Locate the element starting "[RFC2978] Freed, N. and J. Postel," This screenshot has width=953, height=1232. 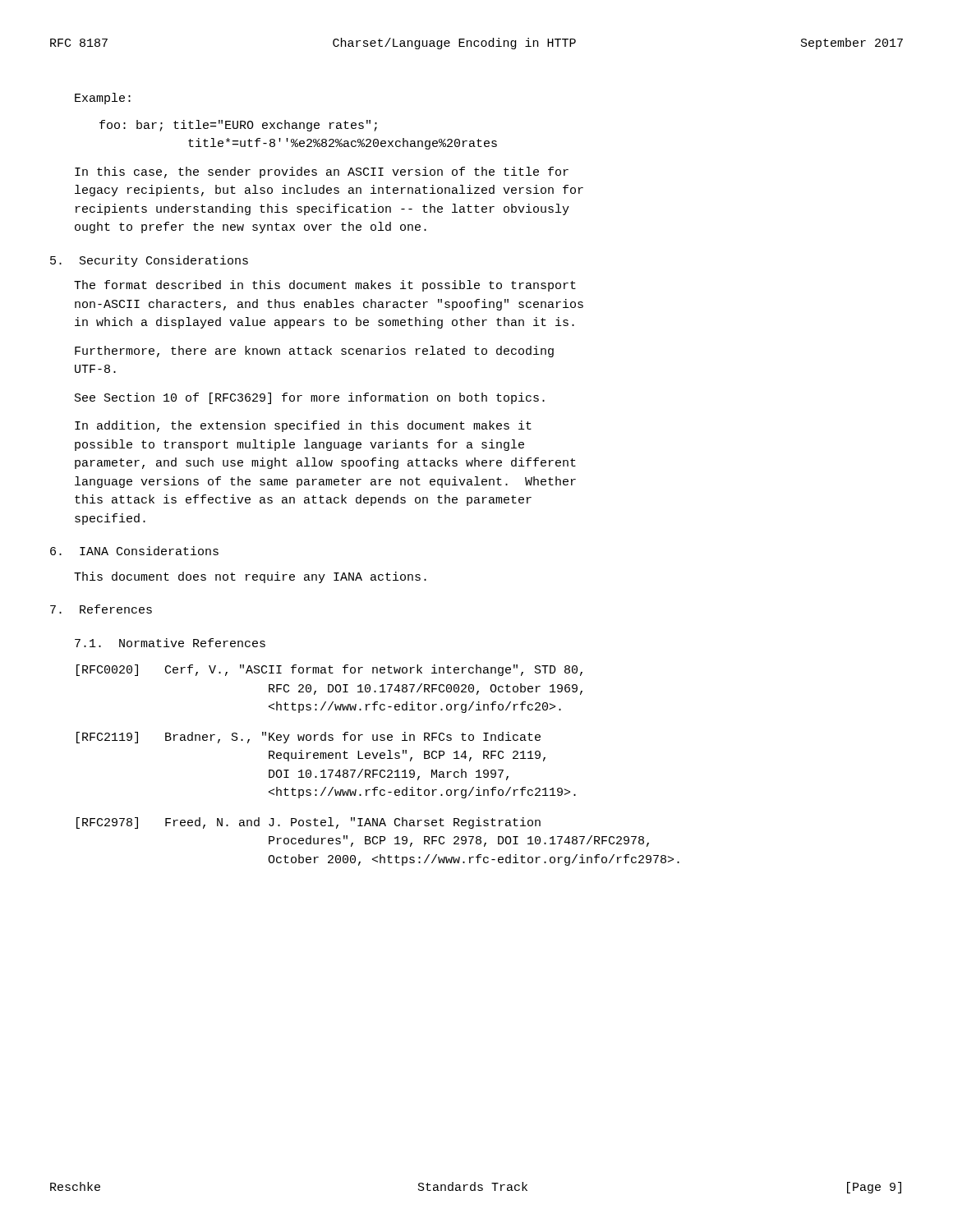pyautogui.click(x=489, y=842)
